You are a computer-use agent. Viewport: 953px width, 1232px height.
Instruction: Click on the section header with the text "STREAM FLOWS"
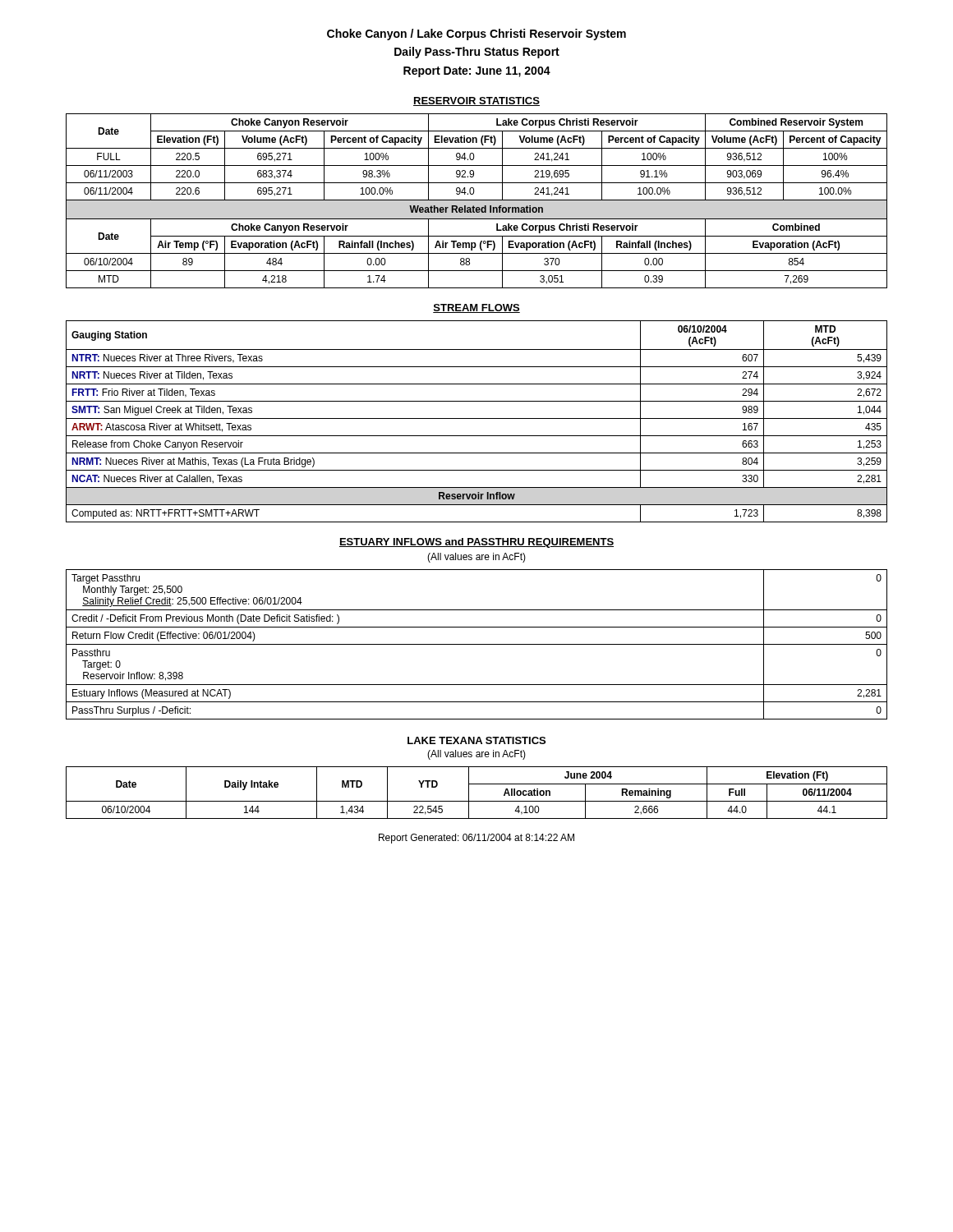(x=476, y=308)
